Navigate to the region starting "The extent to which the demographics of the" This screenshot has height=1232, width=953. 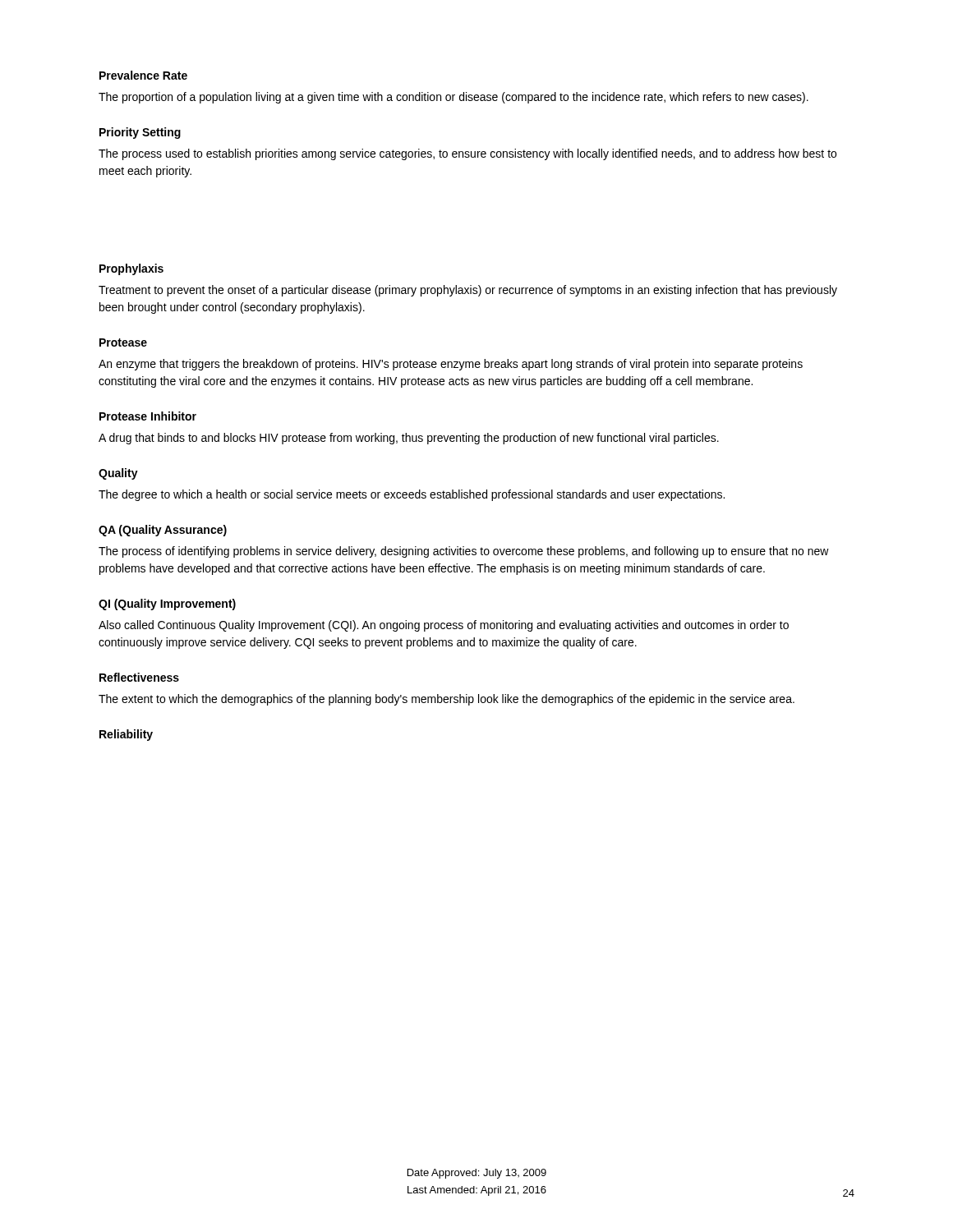coord(447,699)
